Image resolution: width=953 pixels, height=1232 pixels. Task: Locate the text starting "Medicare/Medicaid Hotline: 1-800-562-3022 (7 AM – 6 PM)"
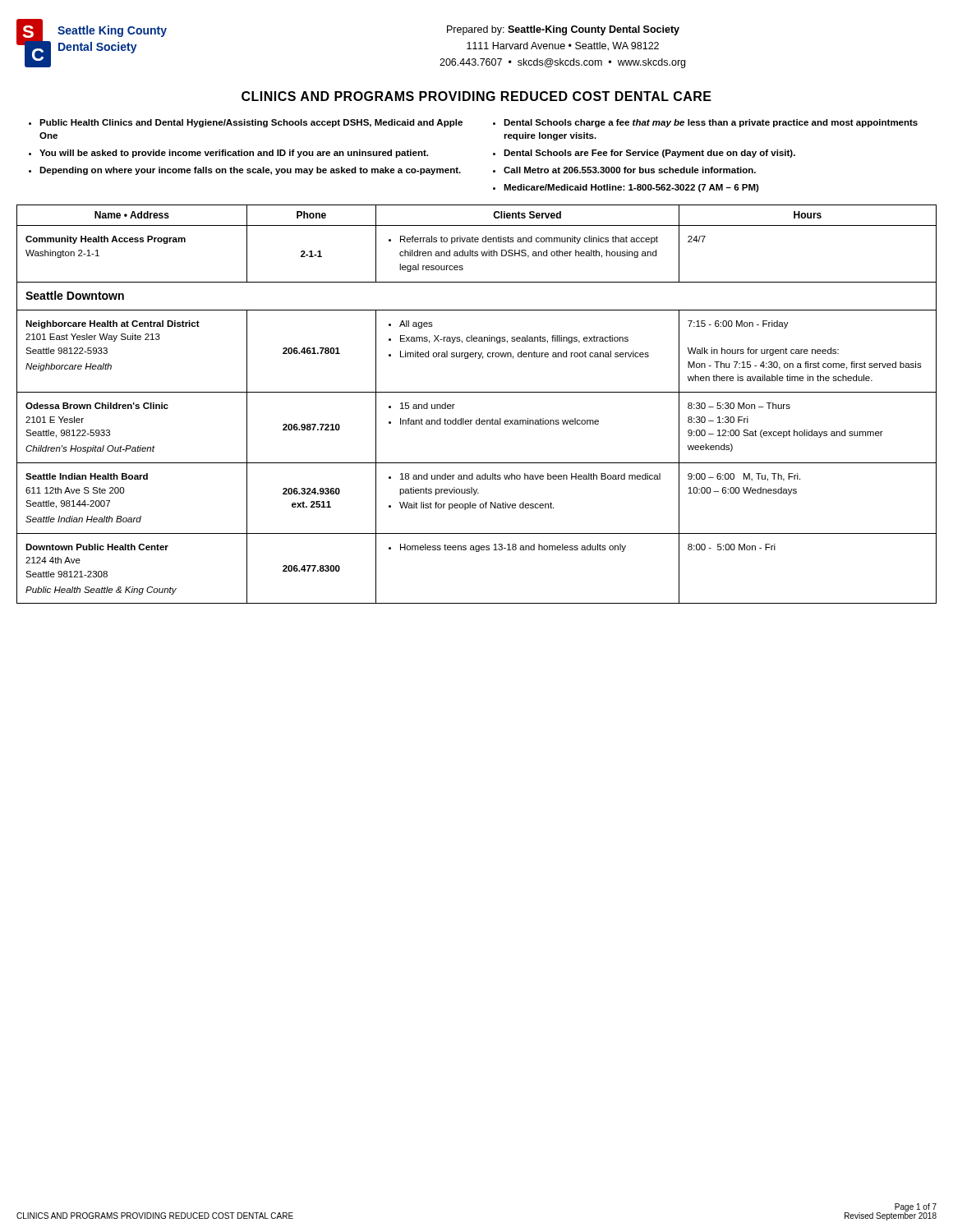[x=631, y=188]
